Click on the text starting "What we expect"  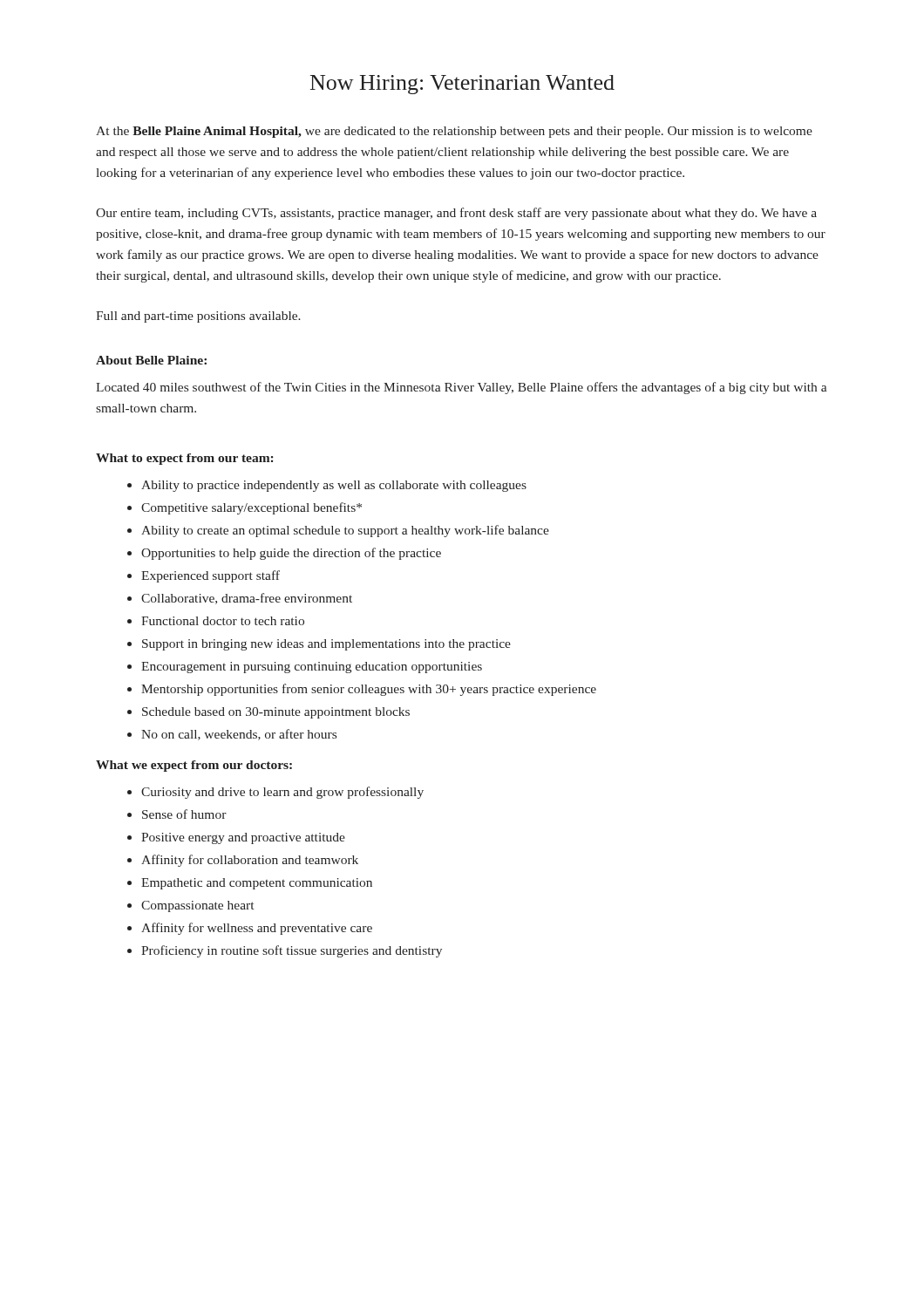pos(195,765)
